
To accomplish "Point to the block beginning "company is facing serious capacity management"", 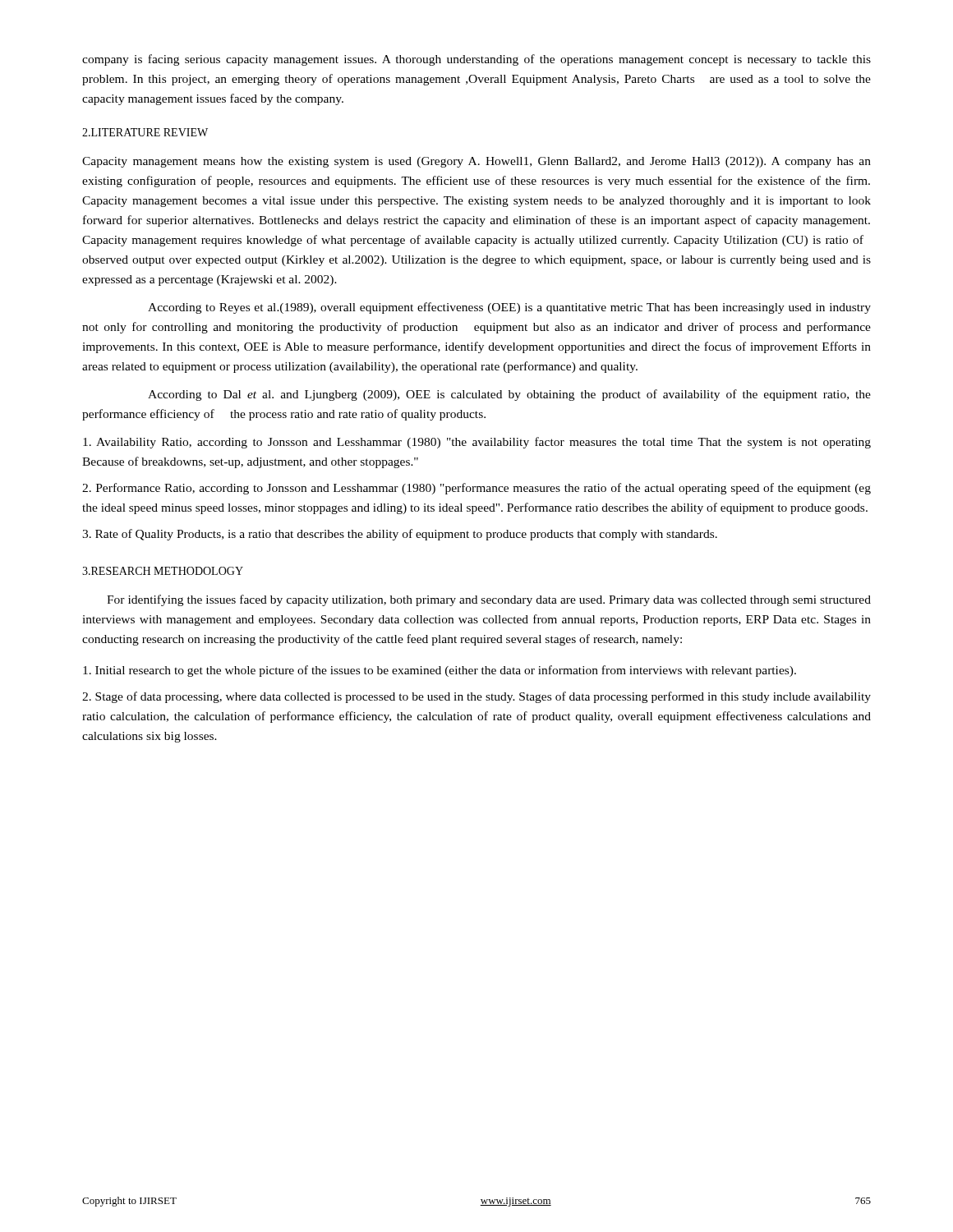I will click(476, 78).
